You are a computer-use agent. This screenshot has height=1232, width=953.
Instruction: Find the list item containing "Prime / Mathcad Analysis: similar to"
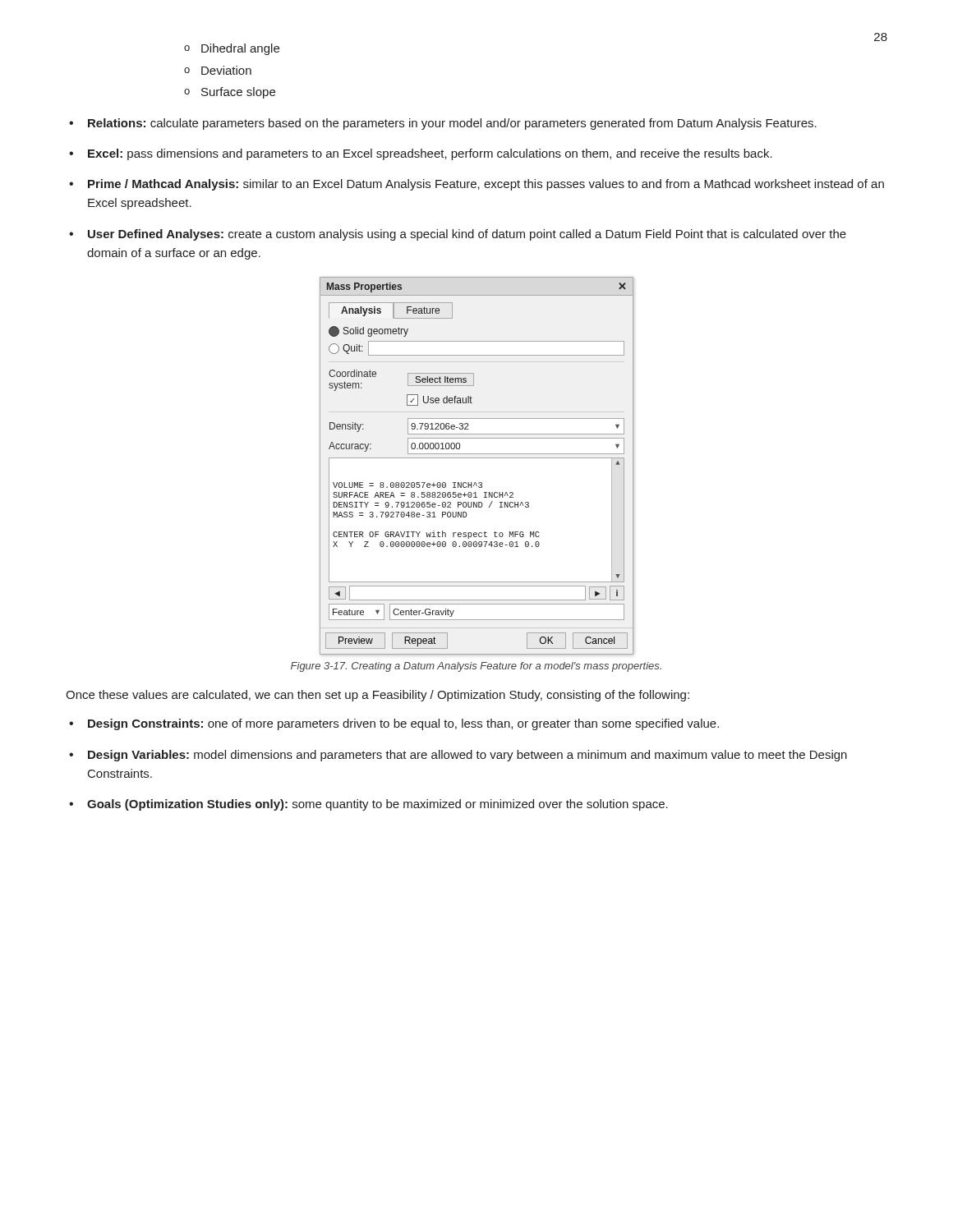(486, 193)
